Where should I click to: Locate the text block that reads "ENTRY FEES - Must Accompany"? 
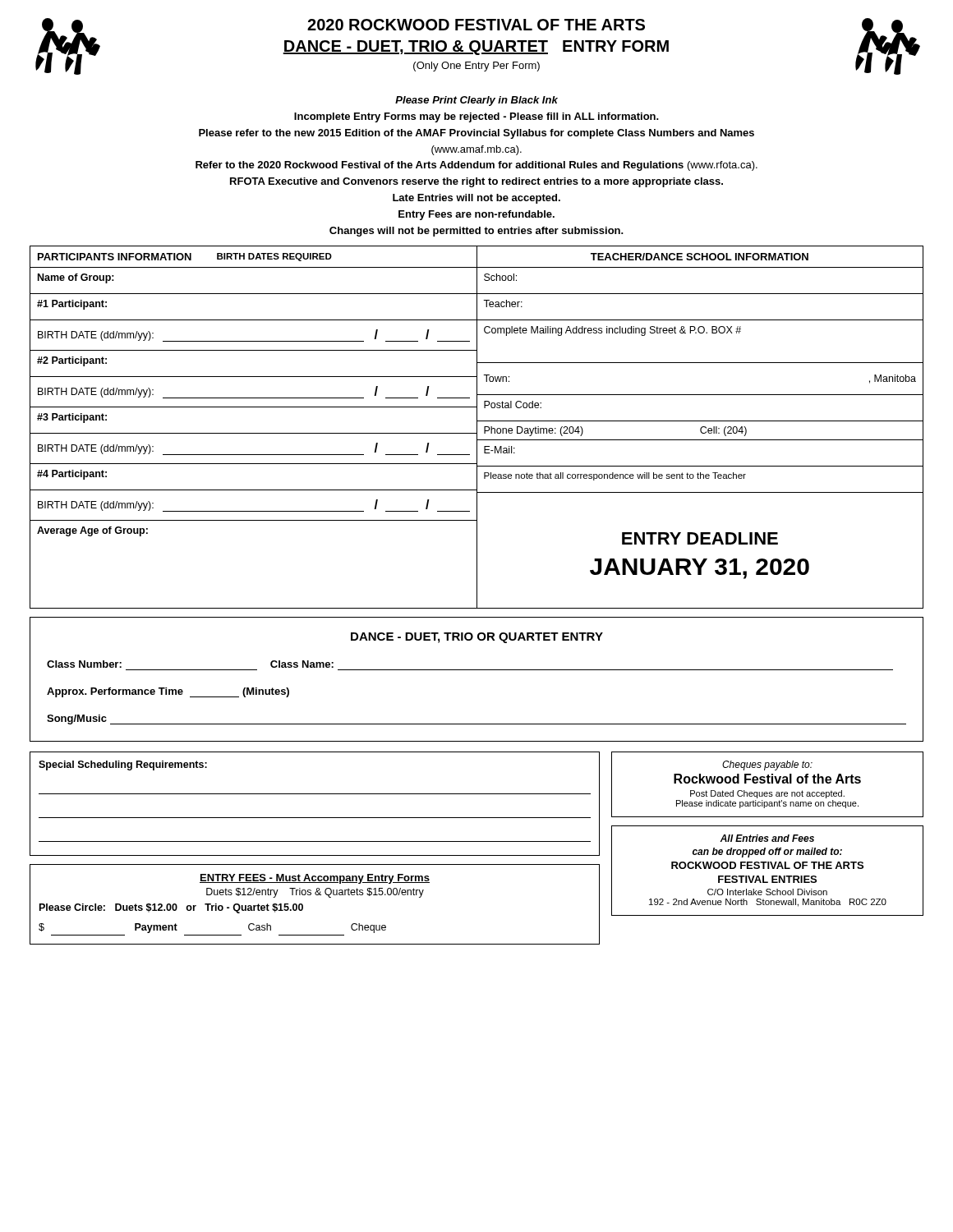pos(315,903)
